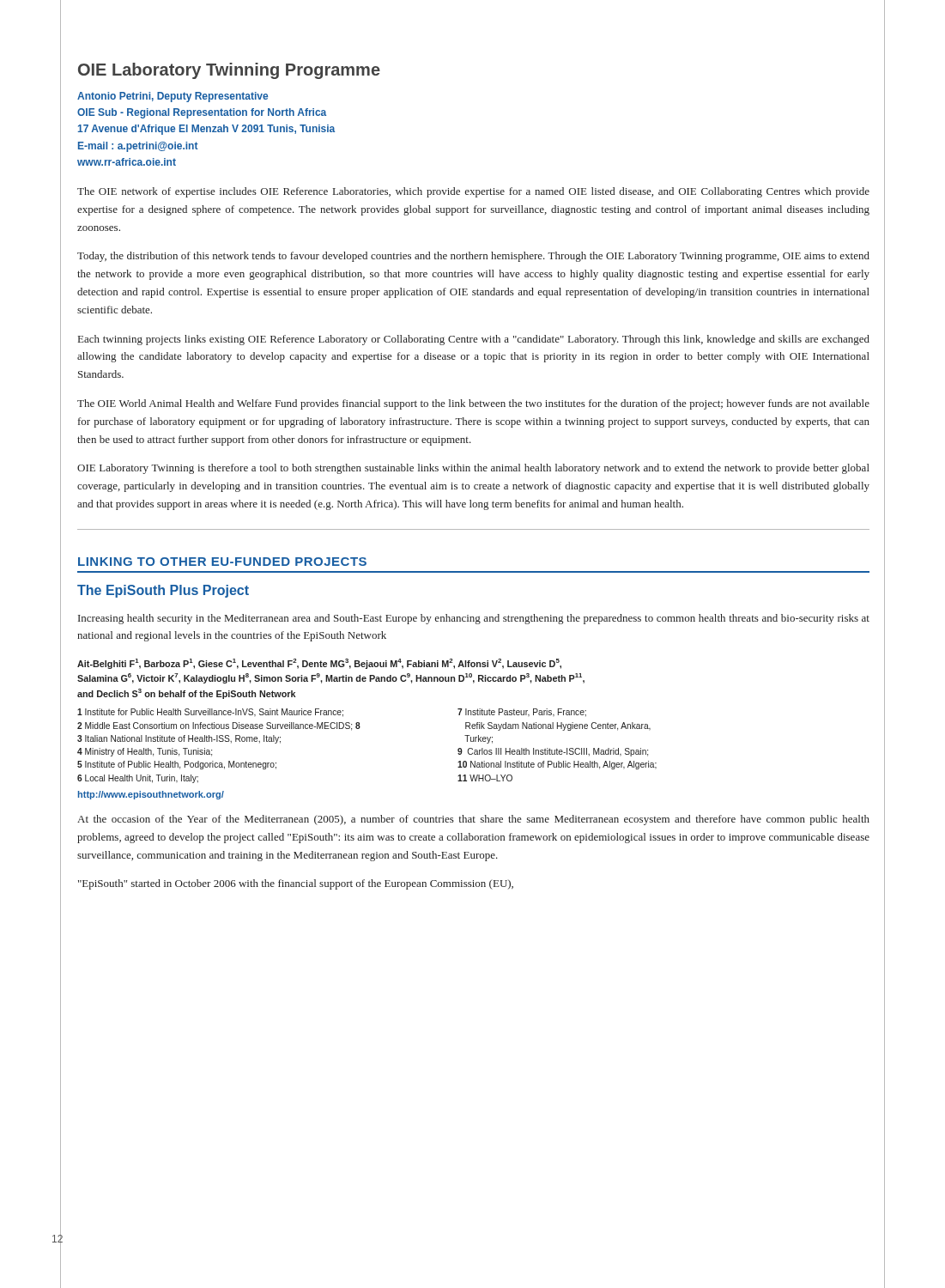Select the text block containing "Today, the distribution"
Screen dimensions: 1288x945
[473, 283]
